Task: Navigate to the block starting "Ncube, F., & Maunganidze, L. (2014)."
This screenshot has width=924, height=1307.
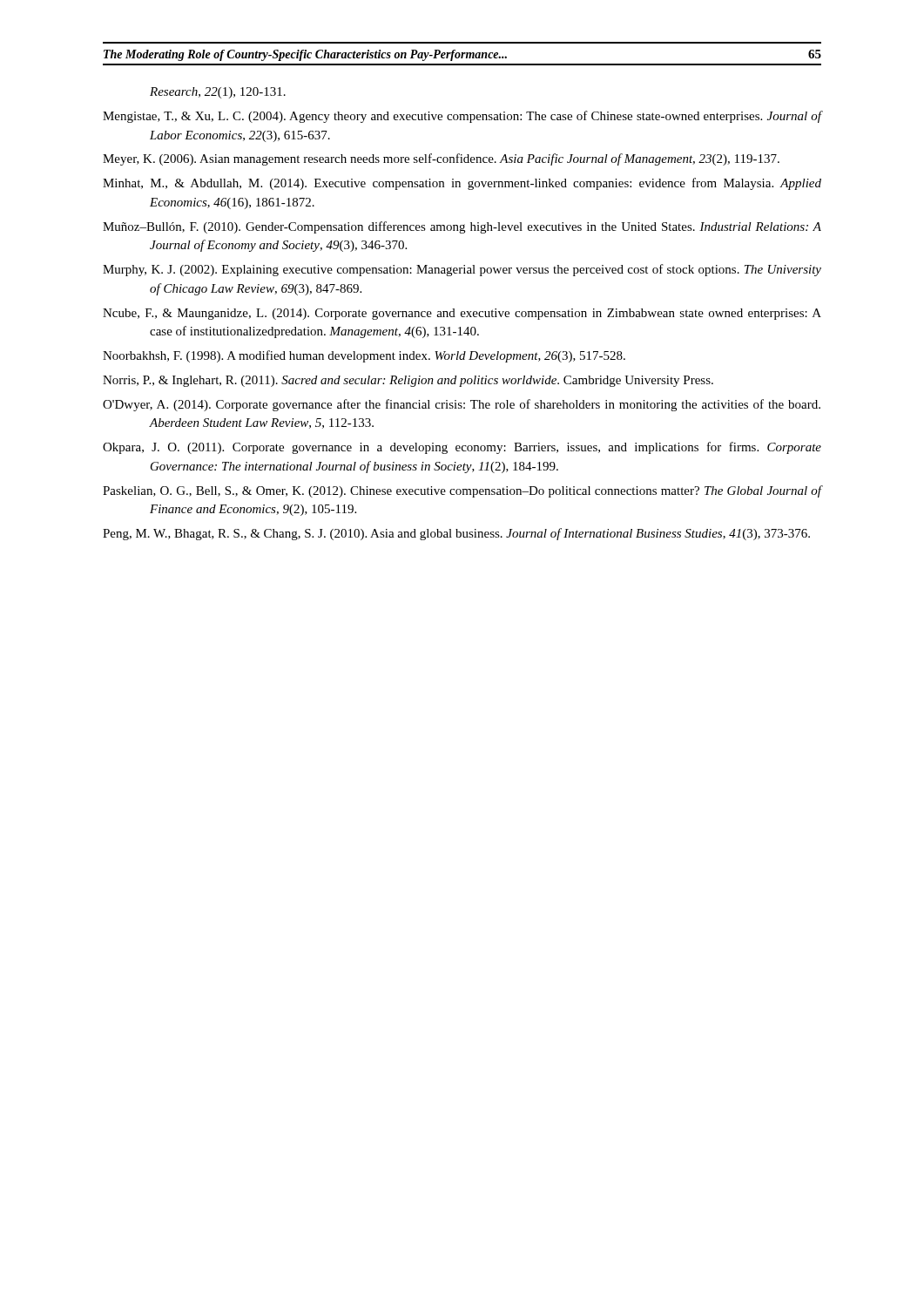Action: coord(462,322)
